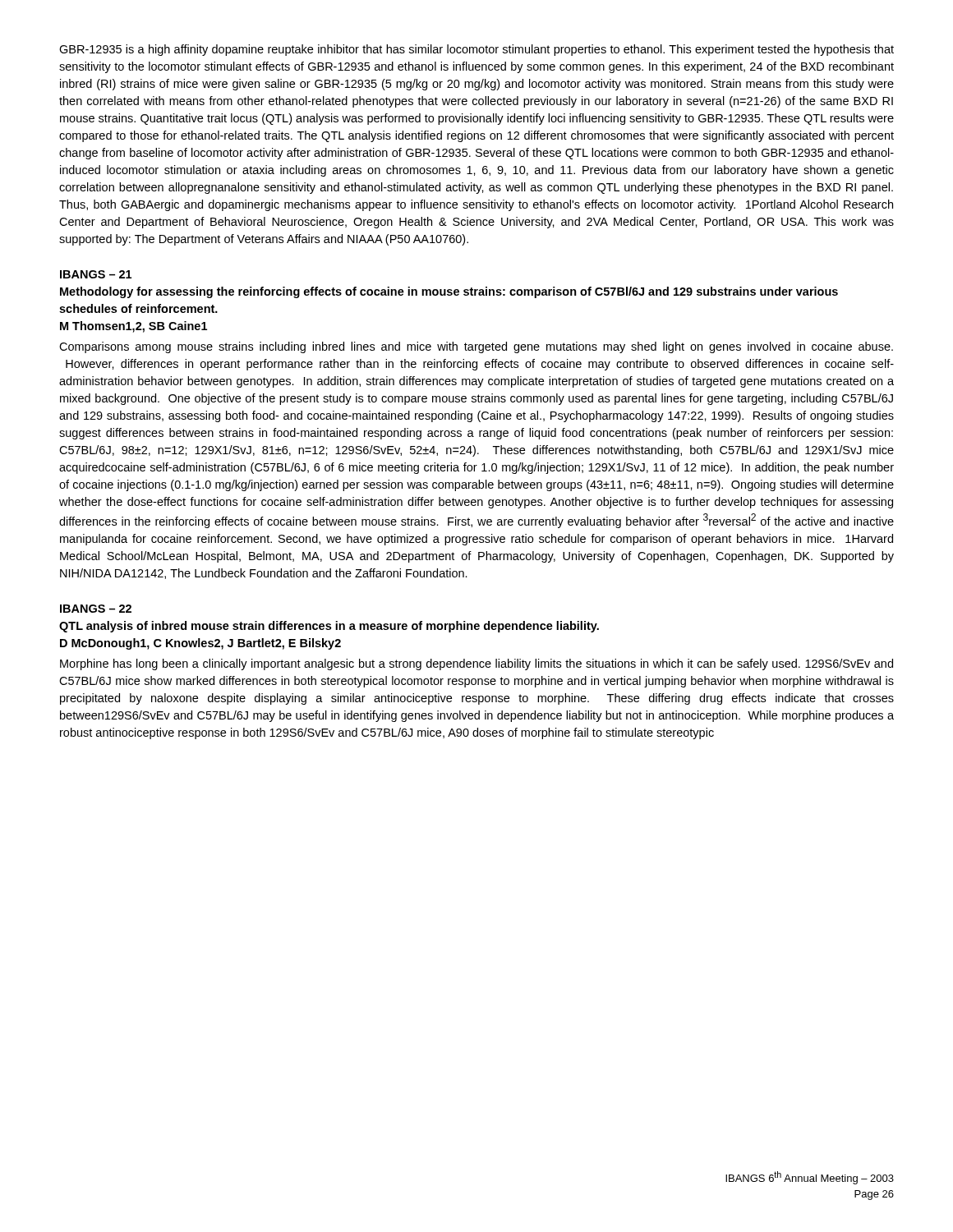
Task: Locate the block of text that opens with "GBR-12935 is a high affinity dopamine reuptake inhibitor"
Action: coord(476,144)
